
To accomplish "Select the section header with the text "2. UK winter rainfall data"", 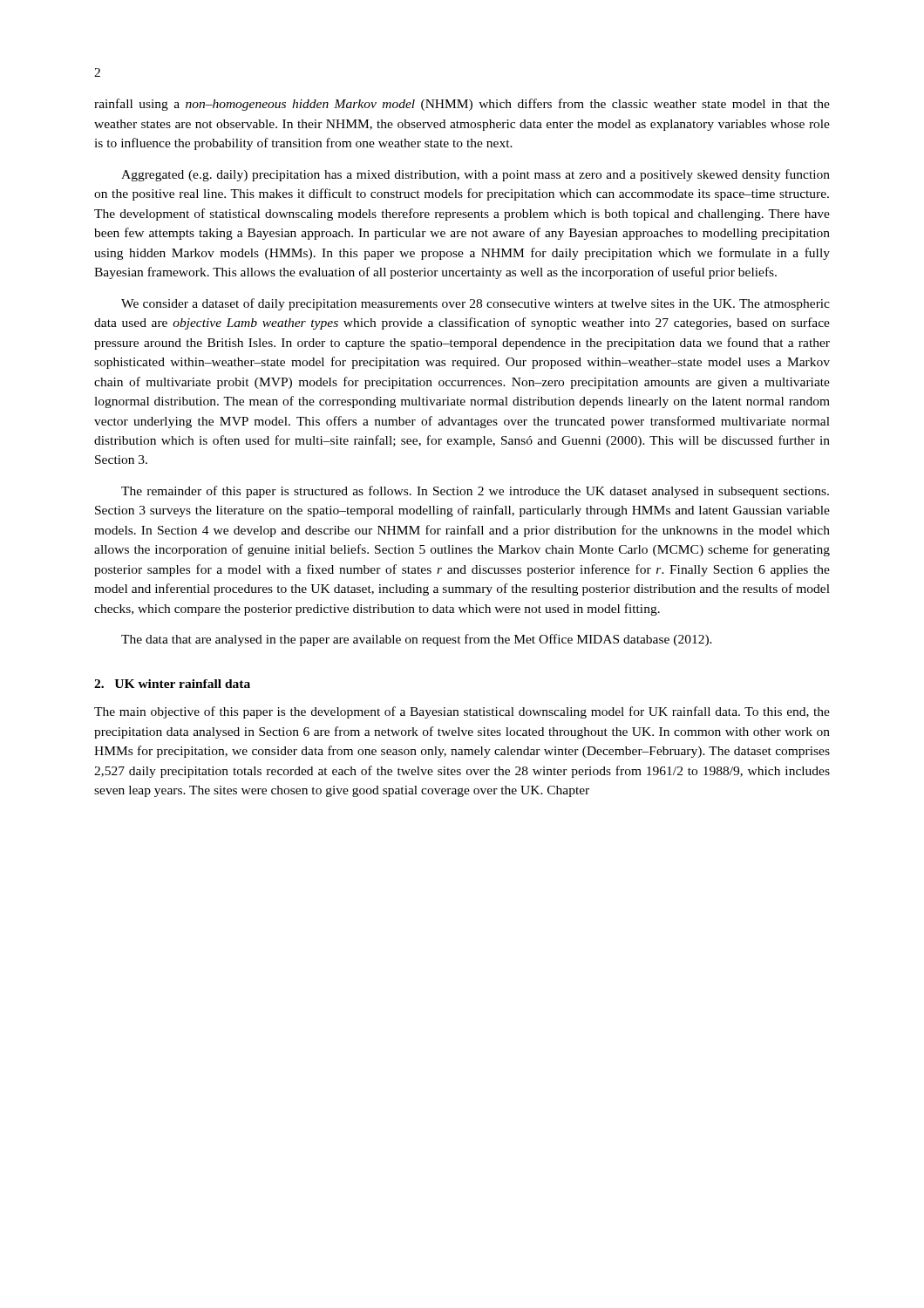I will coord(172,683).
